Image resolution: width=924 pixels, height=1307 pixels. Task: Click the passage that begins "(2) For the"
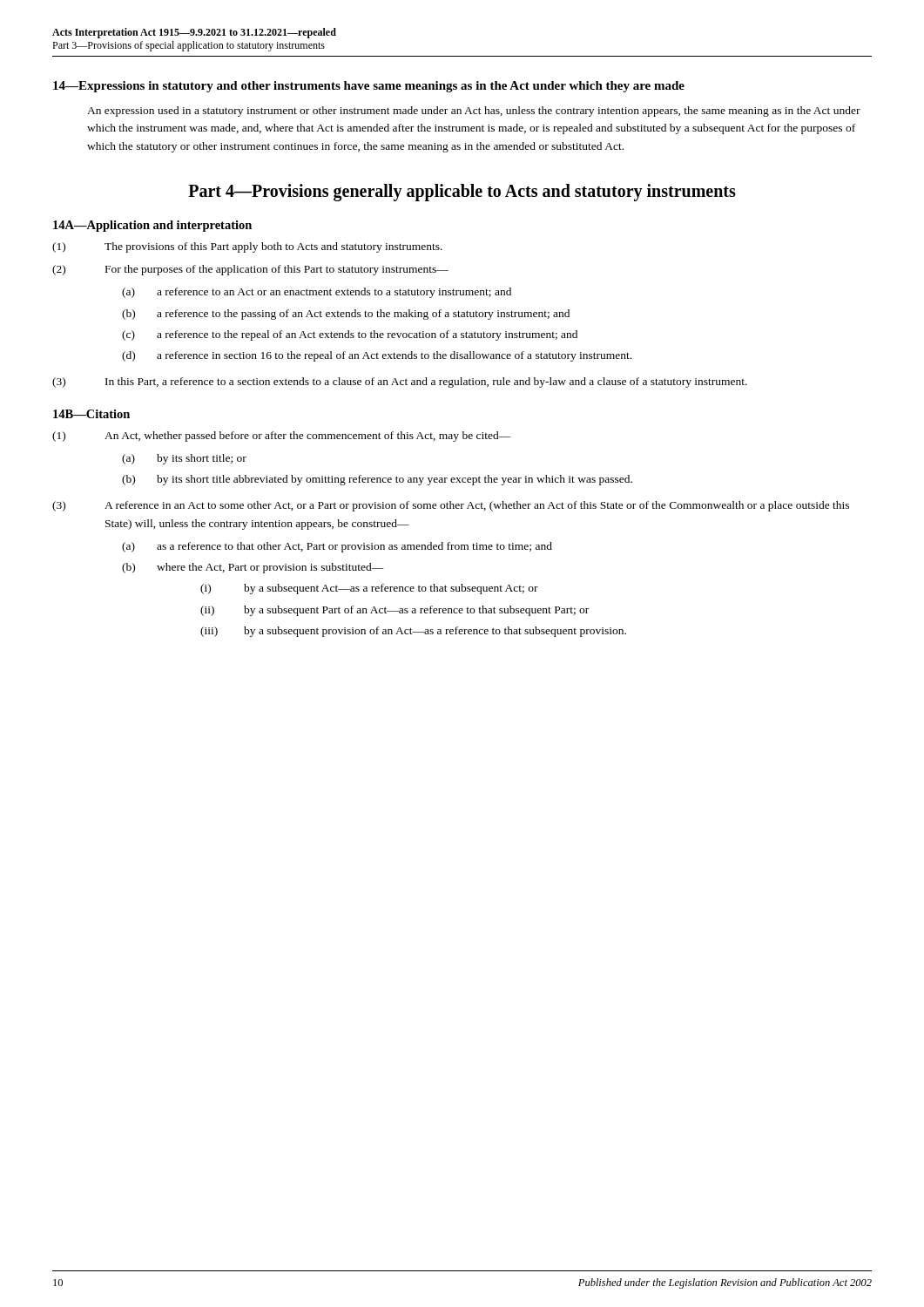(x=250, y=270)
